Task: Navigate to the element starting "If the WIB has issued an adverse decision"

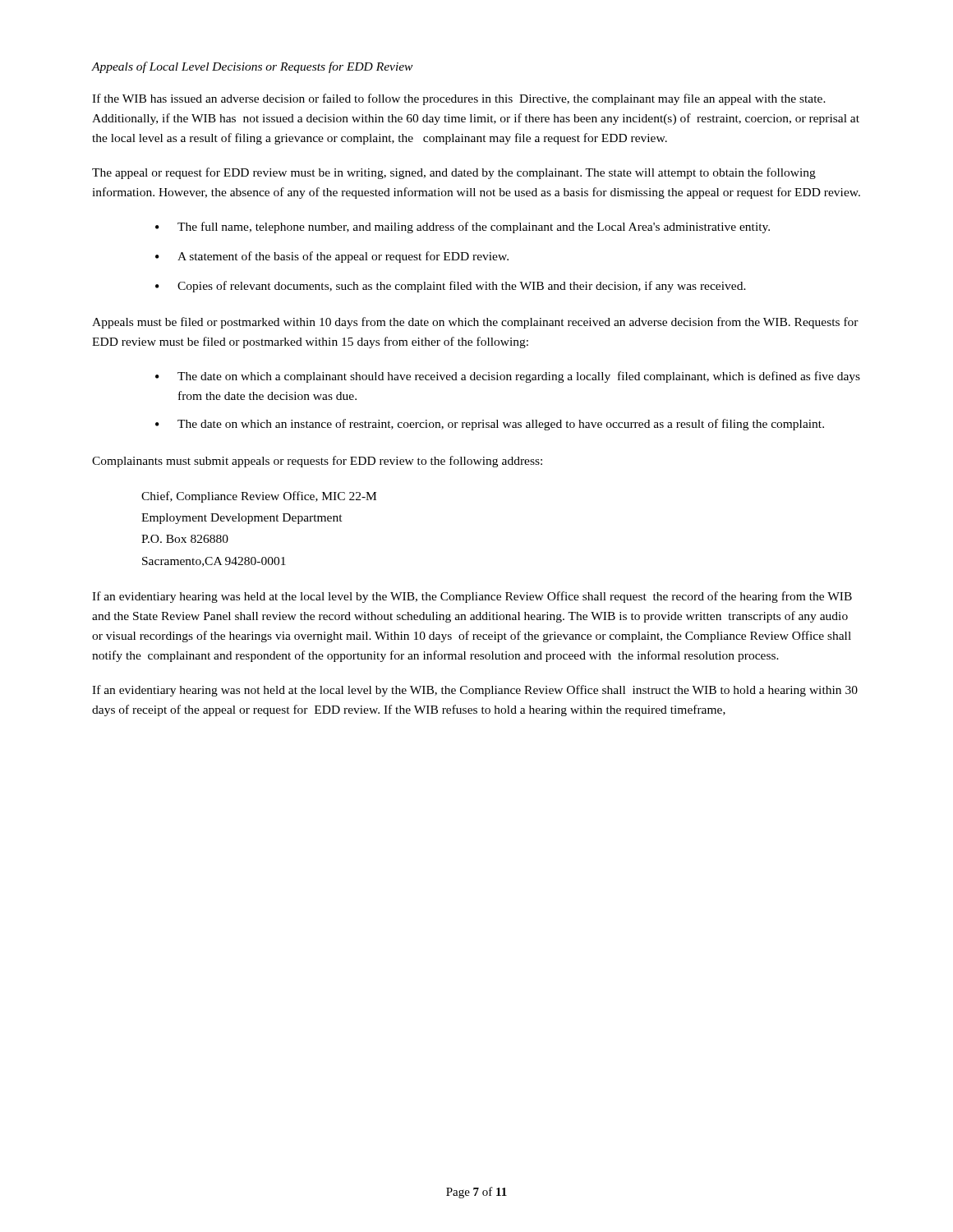Action: click(x=476, y=118)
